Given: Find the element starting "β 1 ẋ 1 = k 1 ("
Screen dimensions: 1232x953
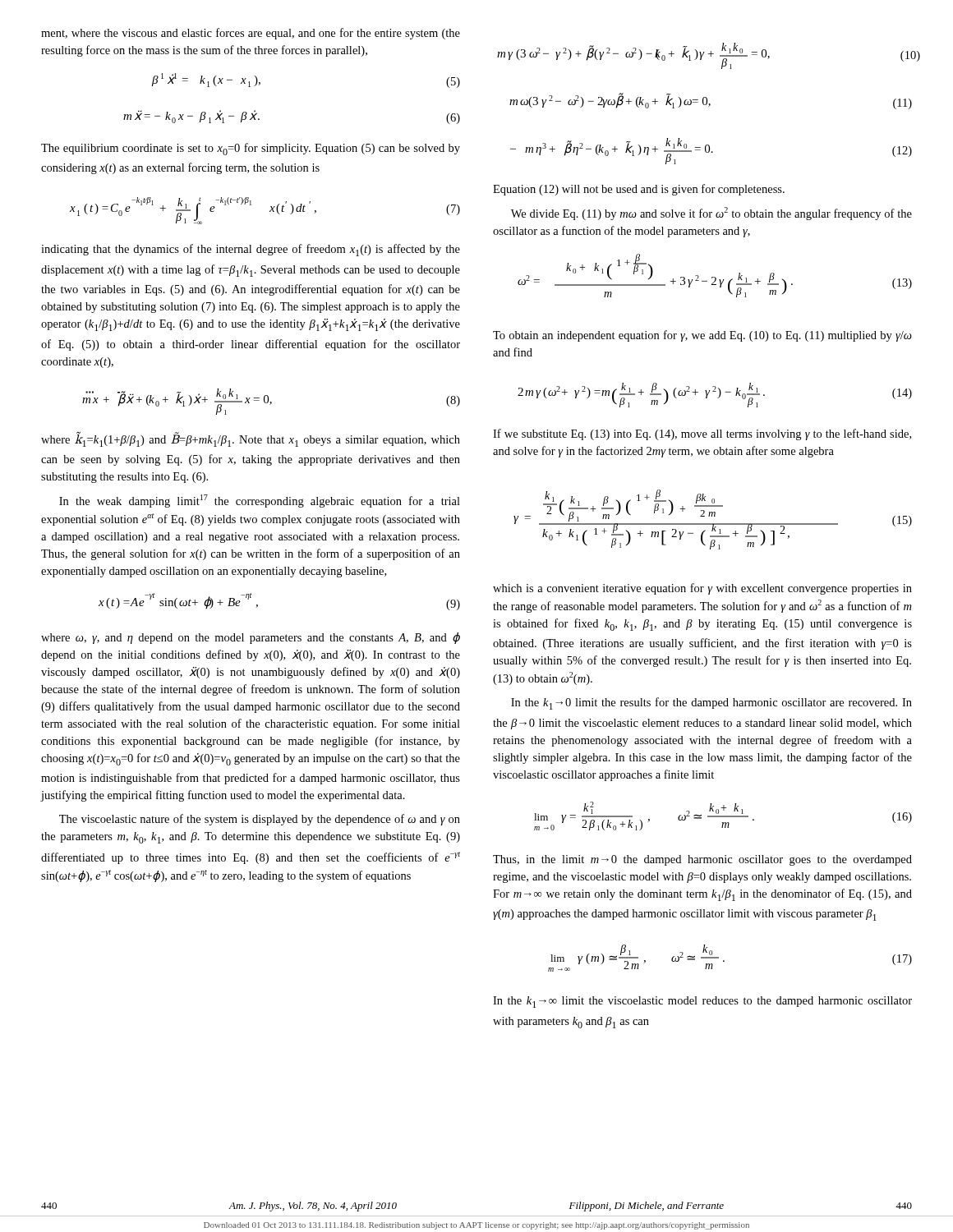Looking at the screenshot, I should (x=251, y=81).
